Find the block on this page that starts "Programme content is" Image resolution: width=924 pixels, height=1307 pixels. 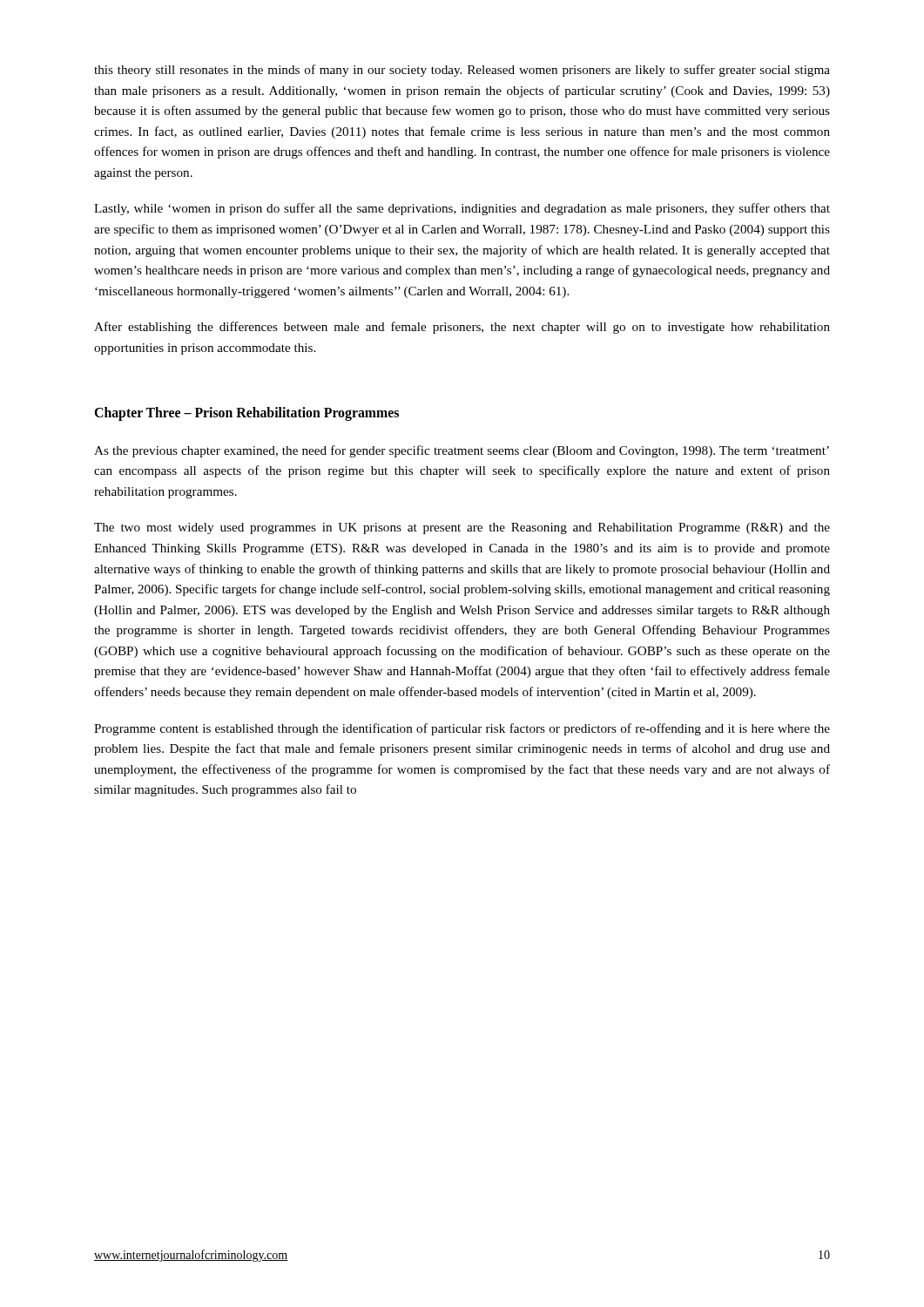pos(462,758)
